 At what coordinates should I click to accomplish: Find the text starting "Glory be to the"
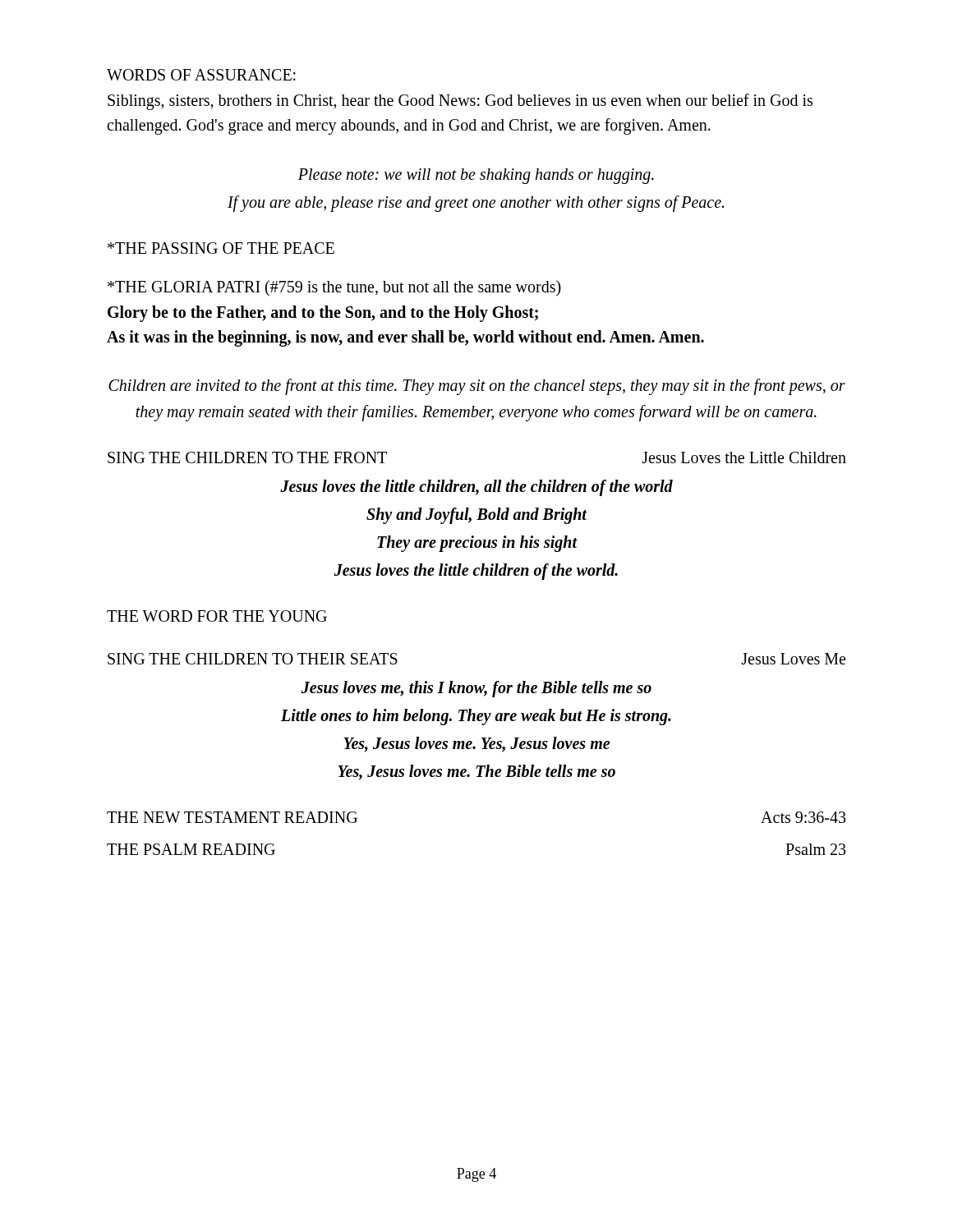click(x=406, y=324)
